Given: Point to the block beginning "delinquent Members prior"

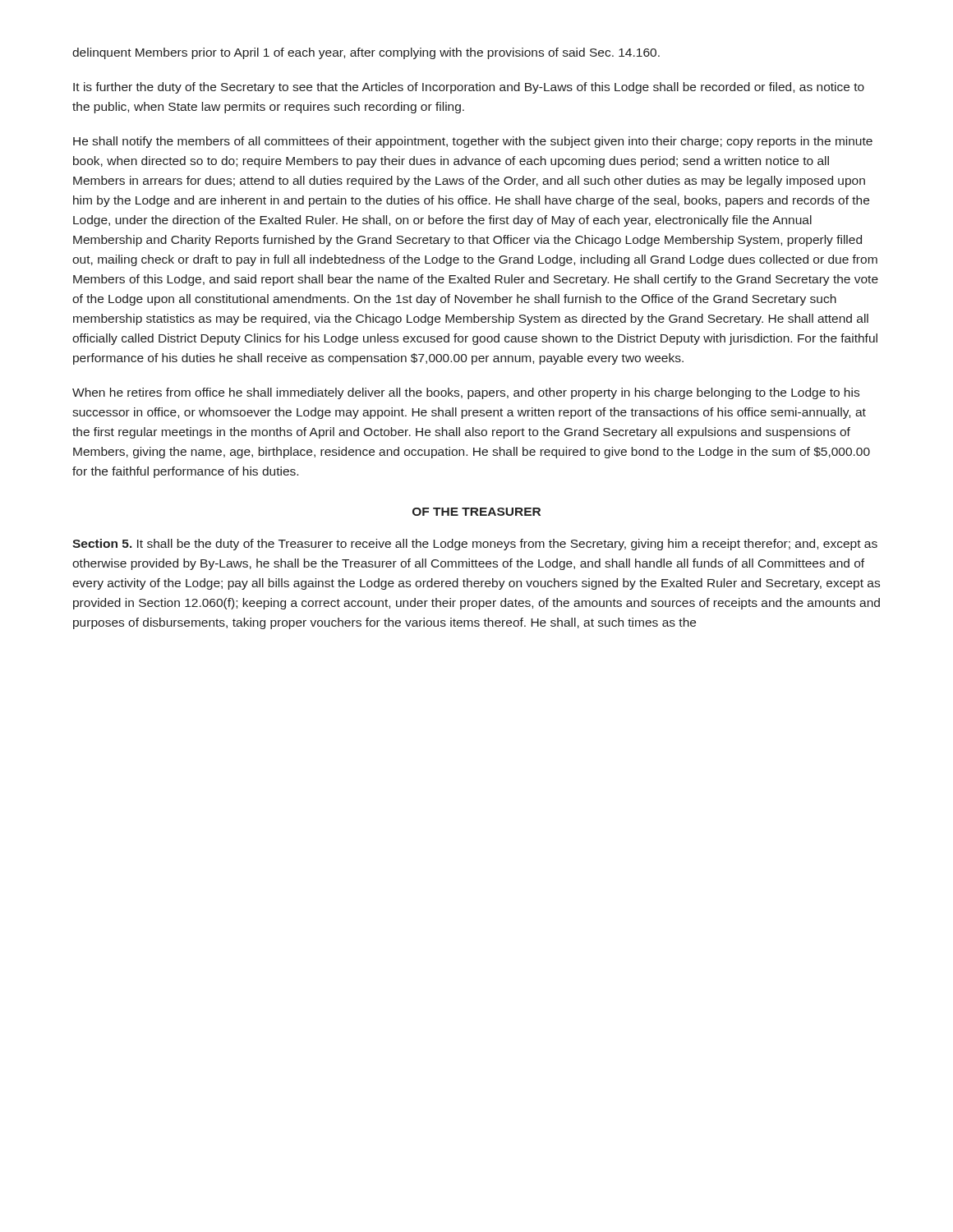Looking at the screenshot, I should [x=366, y=52].
